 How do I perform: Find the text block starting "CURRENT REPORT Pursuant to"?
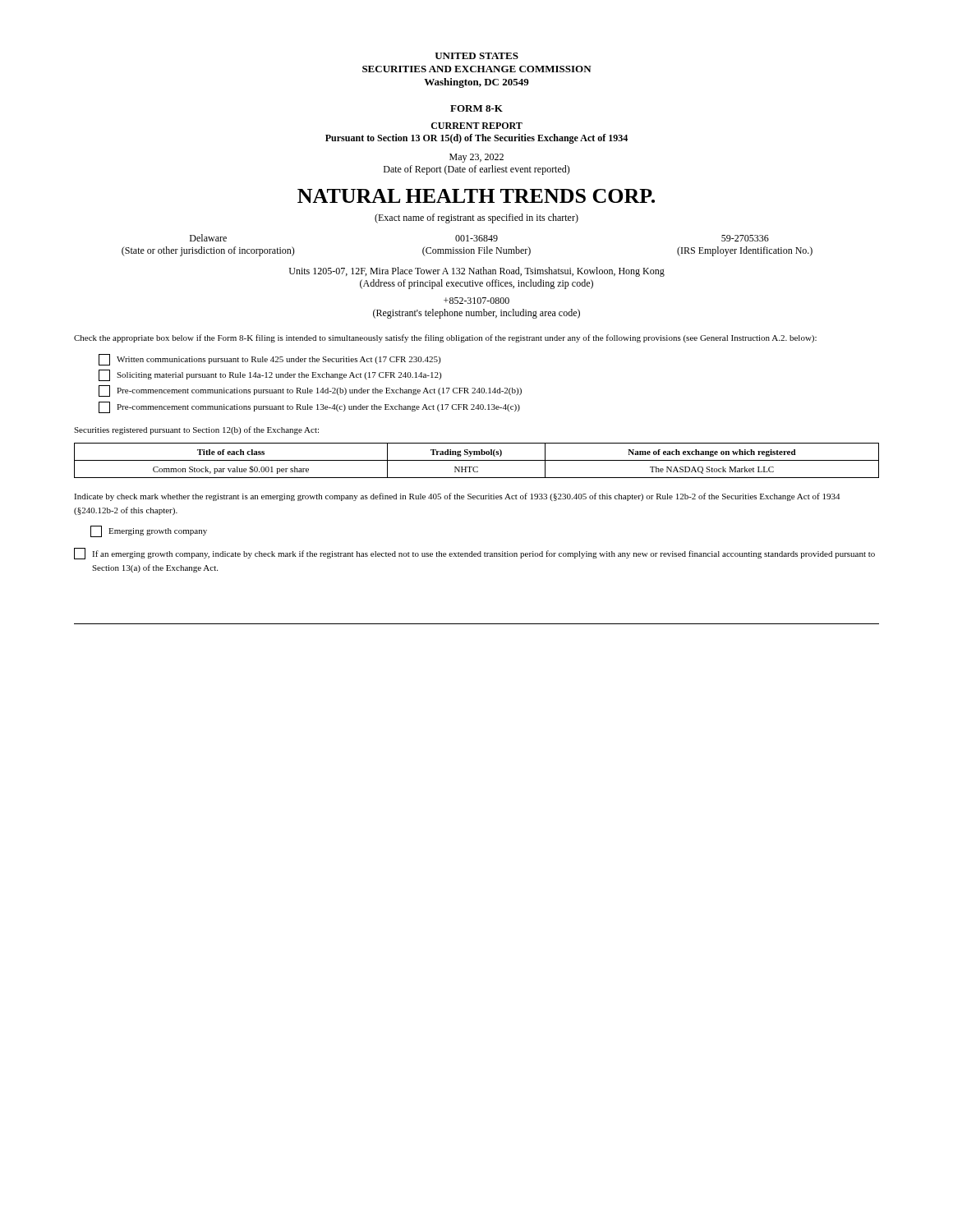476,132
